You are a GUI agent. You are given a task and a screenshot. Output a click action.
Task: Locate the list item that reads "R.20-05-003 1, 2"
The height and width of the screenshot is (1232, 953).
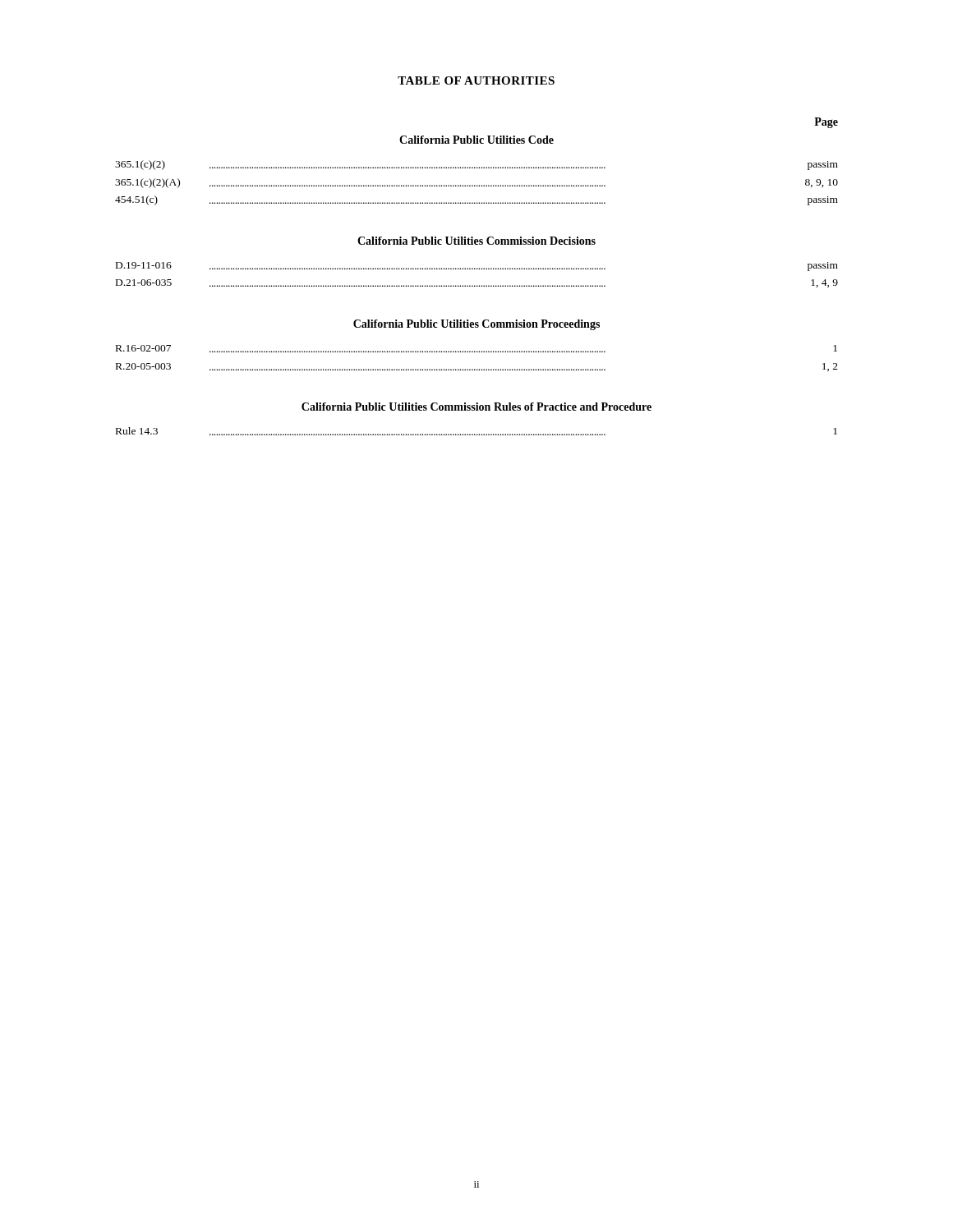(x=476, y=366)
